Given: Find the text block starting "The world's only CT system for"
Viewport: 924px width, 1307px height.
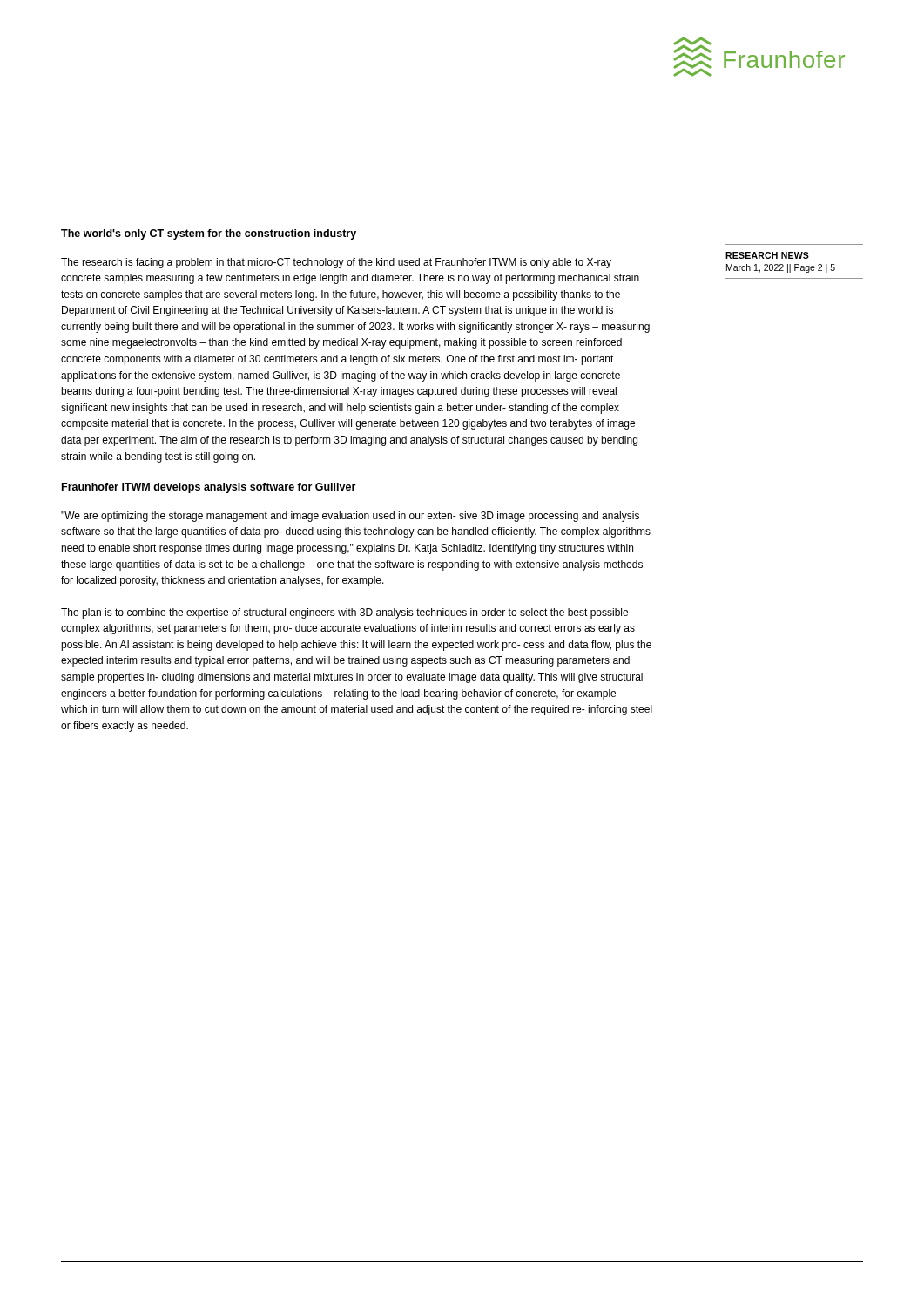Looking at the screenshot, I should click(x=209, y=233).
